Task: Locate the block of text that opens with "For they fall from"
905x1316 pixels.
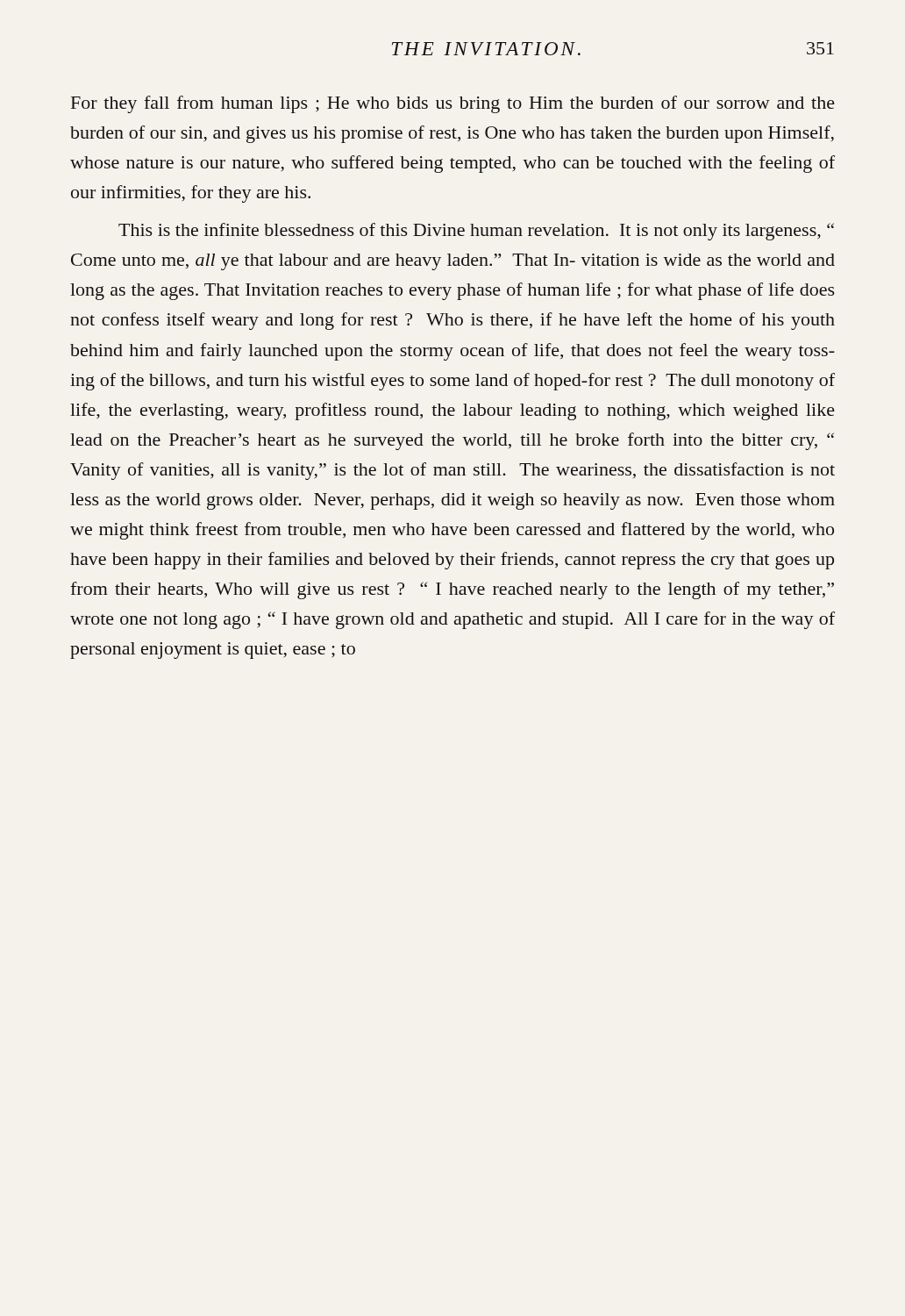Action: [452, 148]
